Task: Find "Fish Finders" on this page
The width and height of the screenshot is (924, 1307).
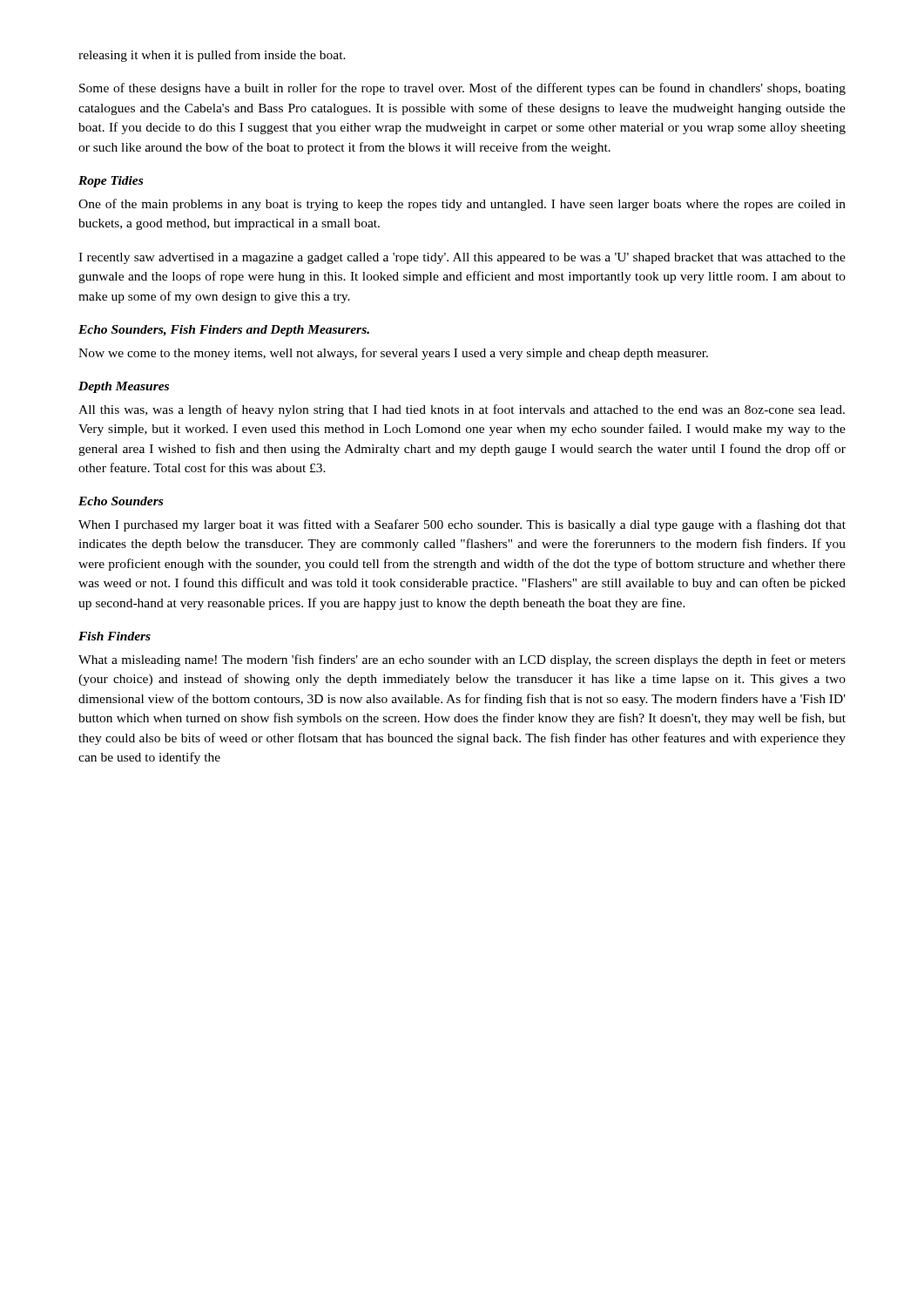Action: tap(115, 636)
